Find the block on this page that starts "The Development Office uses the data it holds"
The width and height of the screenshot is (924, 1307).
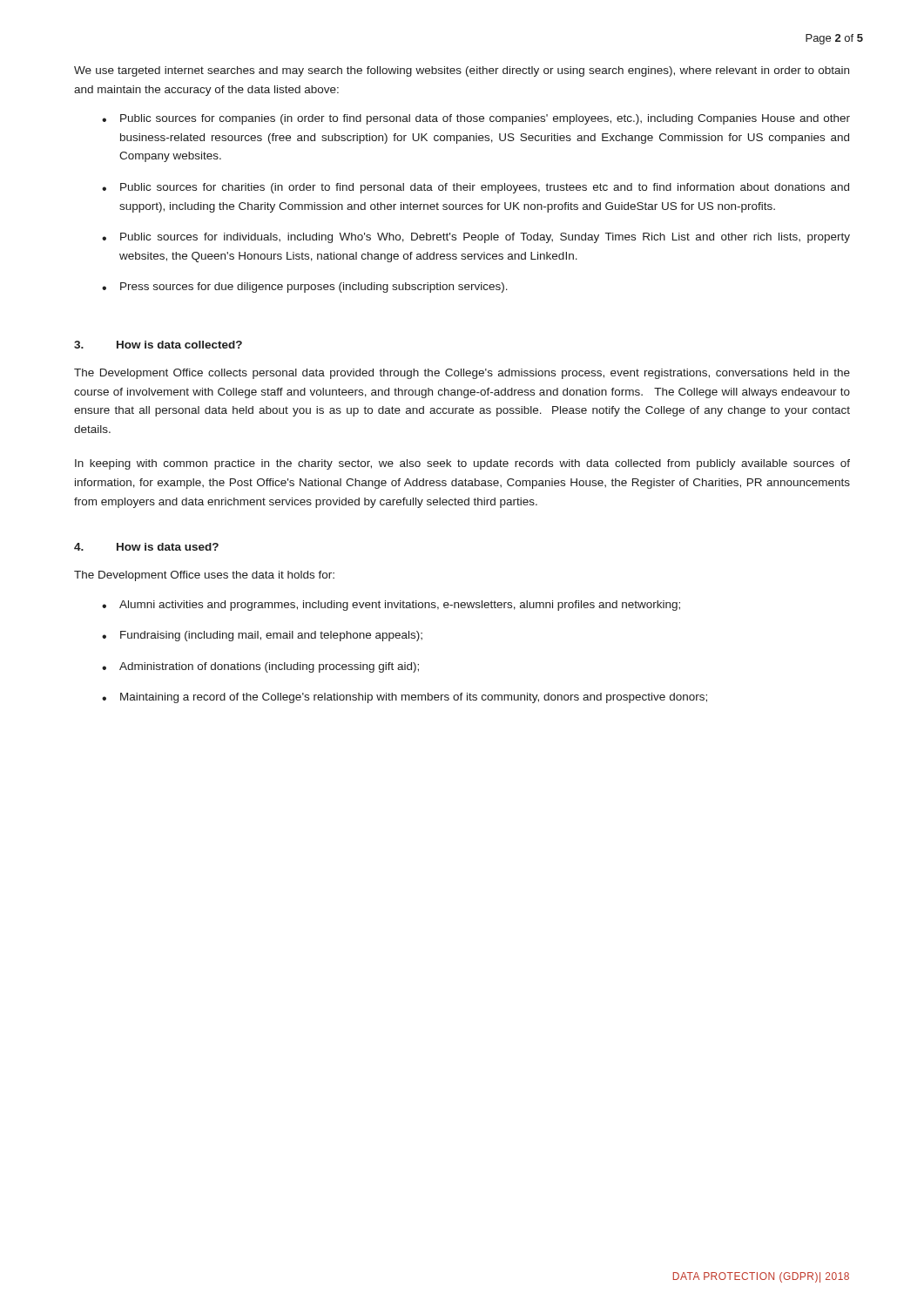click(x=205, y=575)
